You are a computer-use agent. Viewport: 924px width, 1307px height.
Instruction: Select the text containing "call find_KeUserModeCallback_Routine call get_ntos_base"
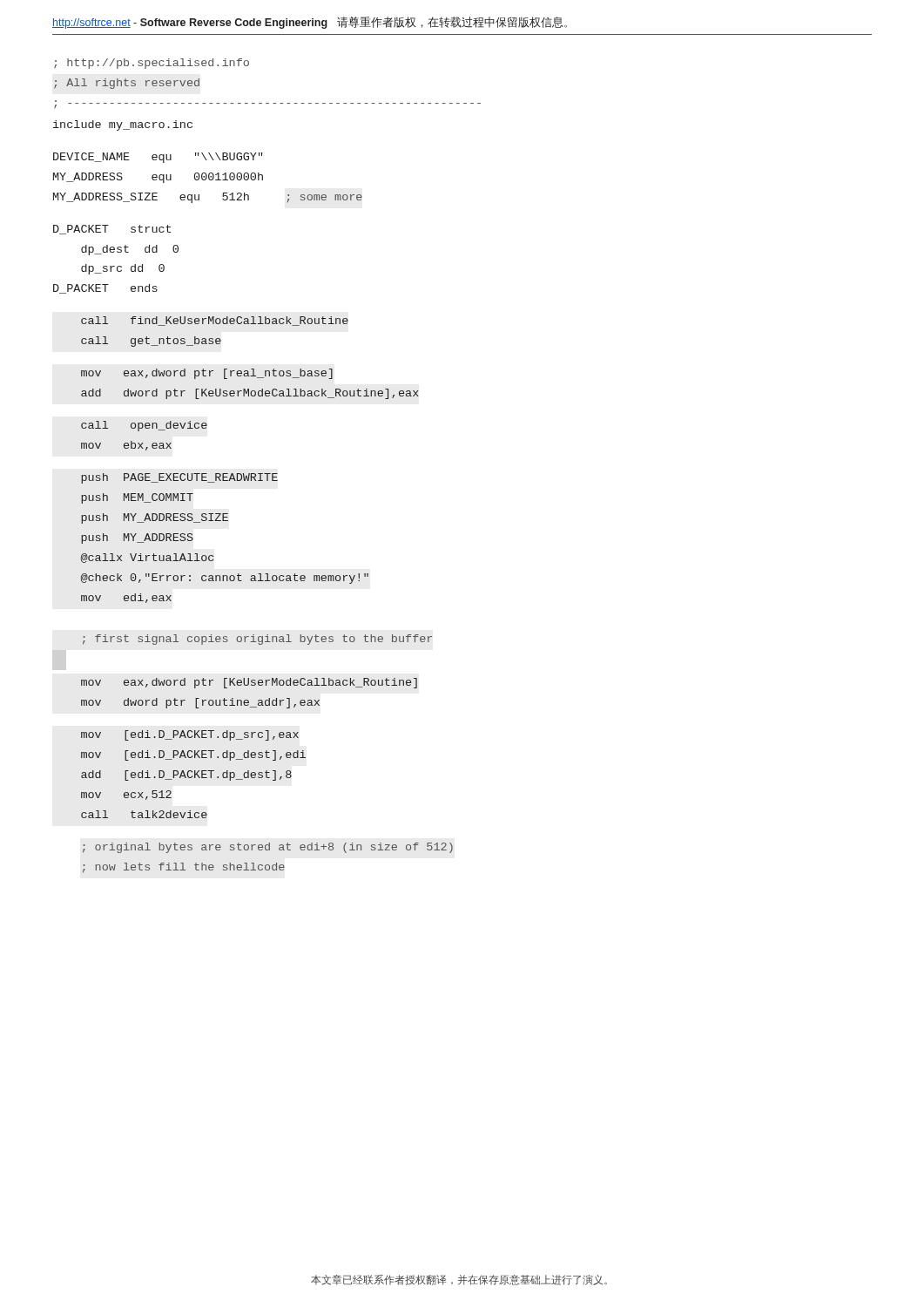[215, 321]
